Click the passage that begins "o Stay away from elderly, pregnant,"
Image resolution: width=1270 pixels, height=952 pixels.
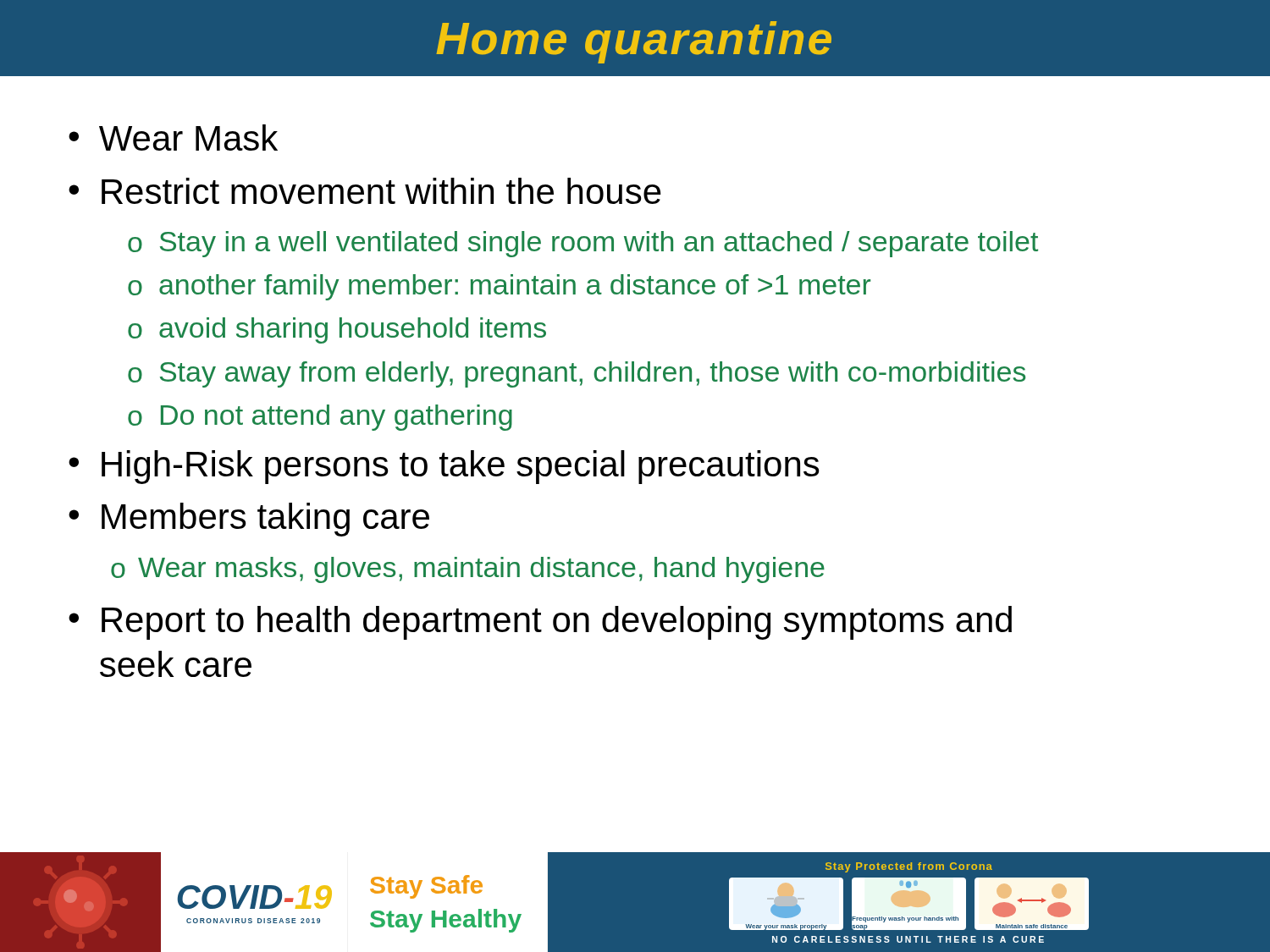pos(577,372)
